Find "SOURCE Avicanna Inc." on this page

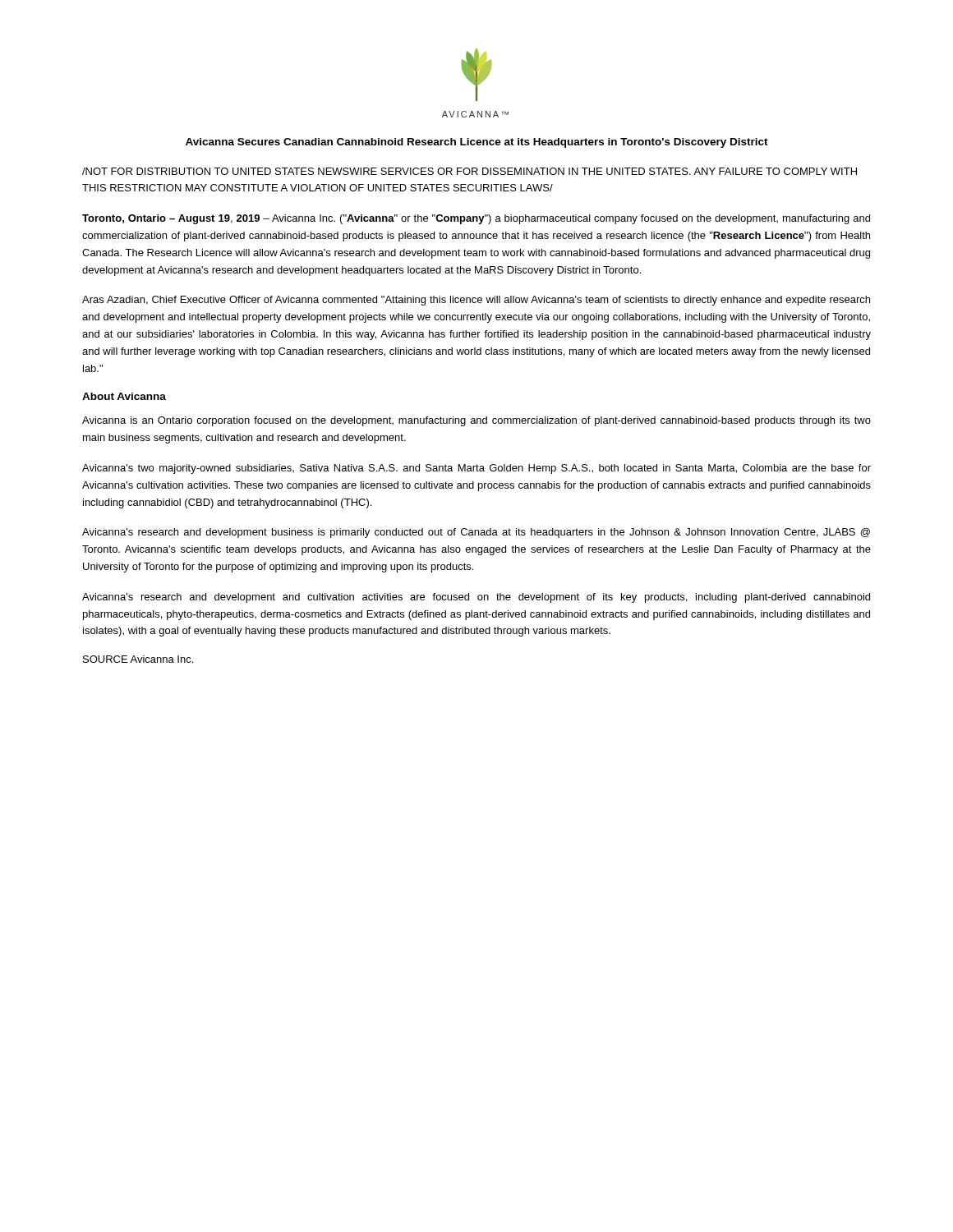(138, 659)
